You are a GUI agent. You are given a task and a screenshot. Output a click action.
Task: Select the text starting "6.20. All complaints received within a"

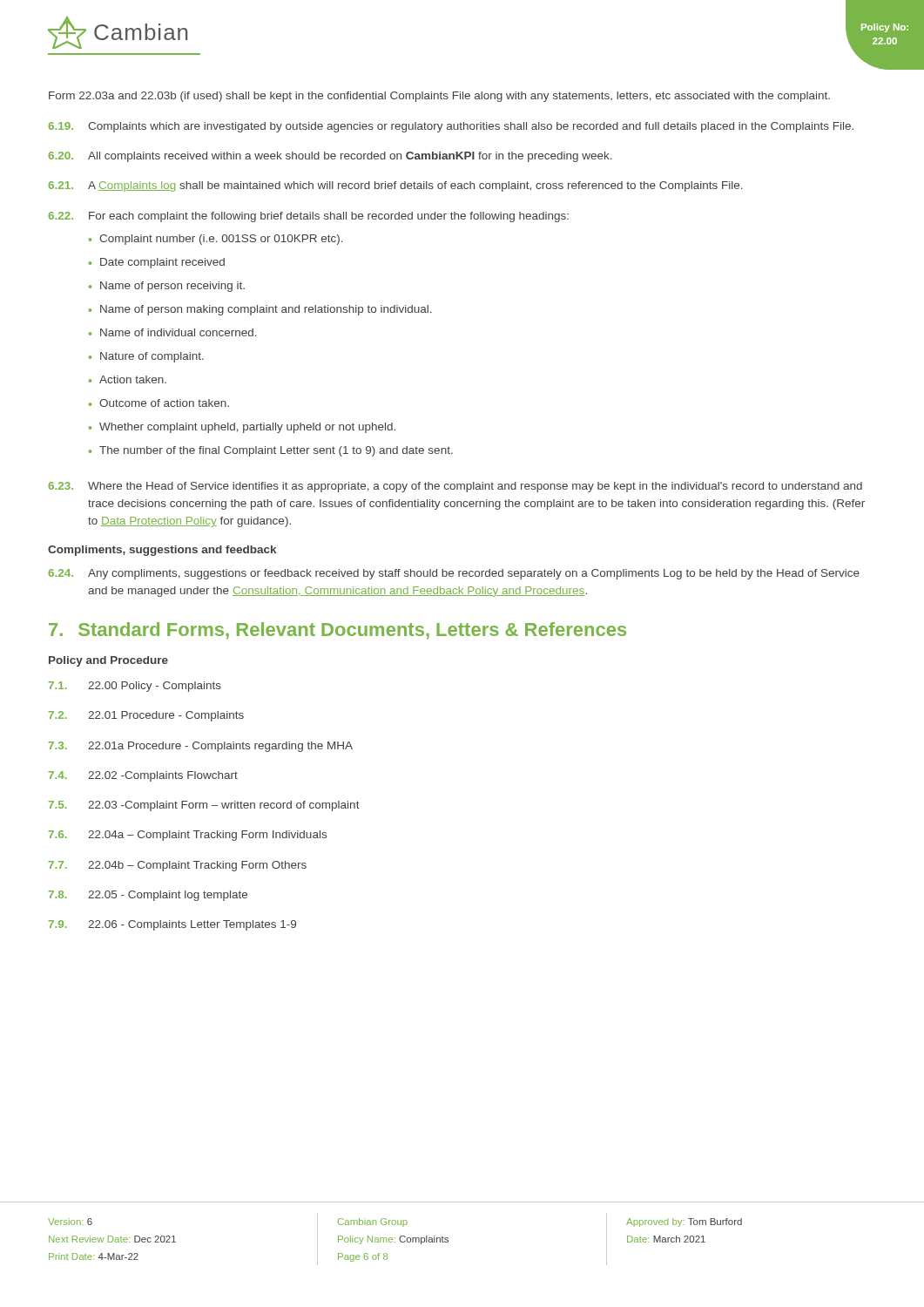[462, 156]
